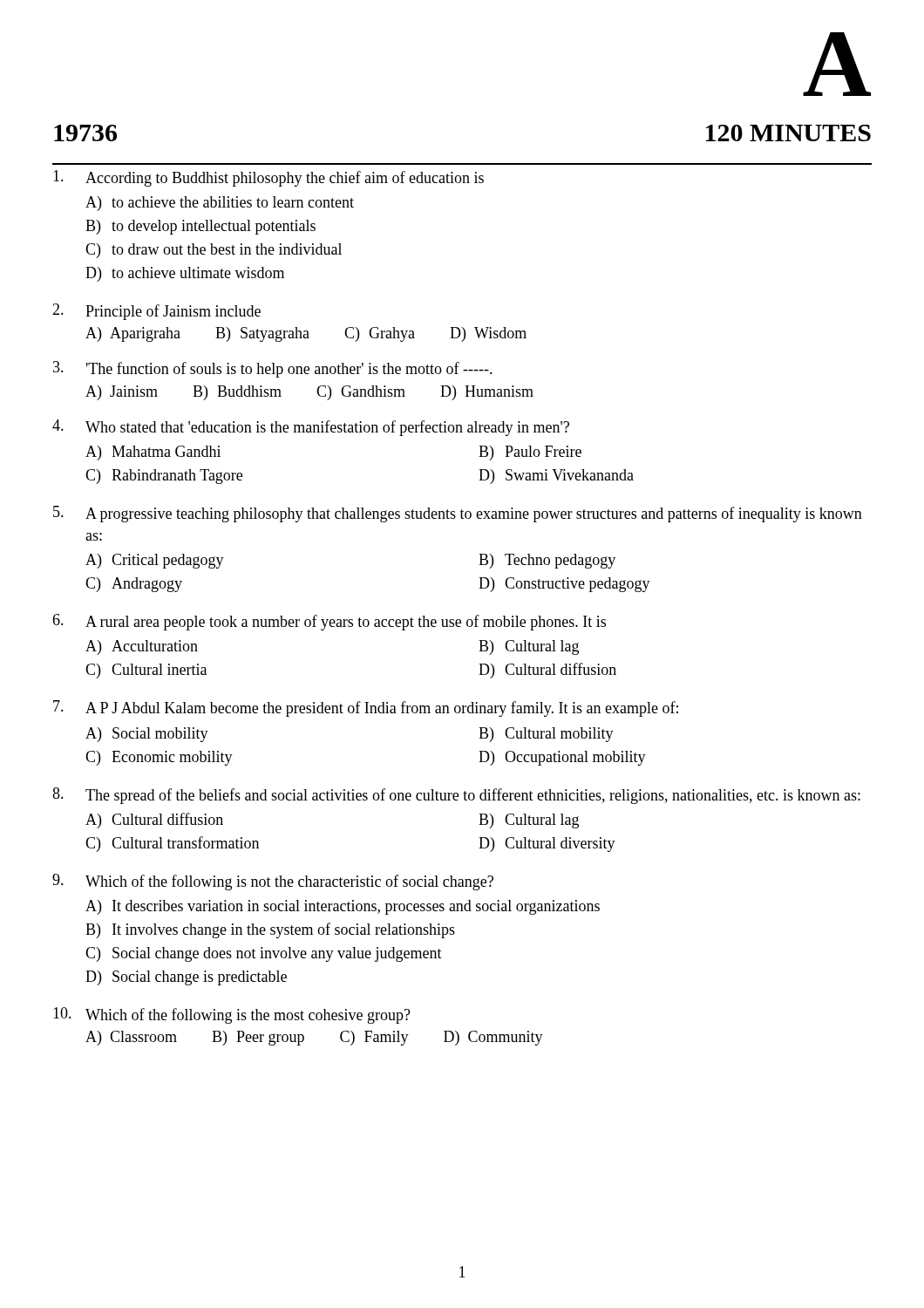This screenshot has width=924, height=1308.
Task: Point to the block beginning "10. Which of the following is the"
Action: coord(462,1025)
